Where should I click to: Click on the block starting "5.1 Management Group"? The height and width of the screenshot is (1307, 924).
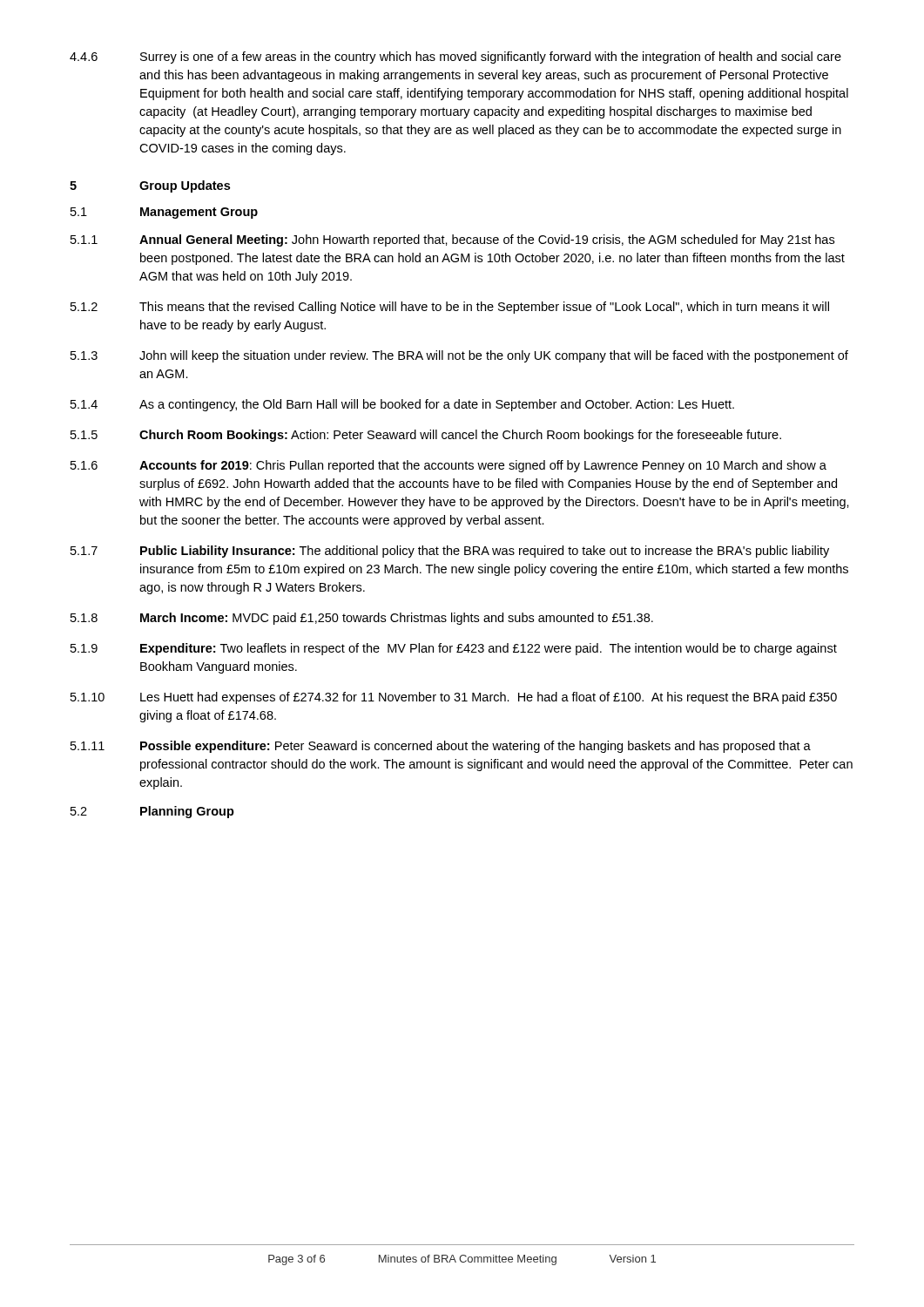(x=164, y=213)
